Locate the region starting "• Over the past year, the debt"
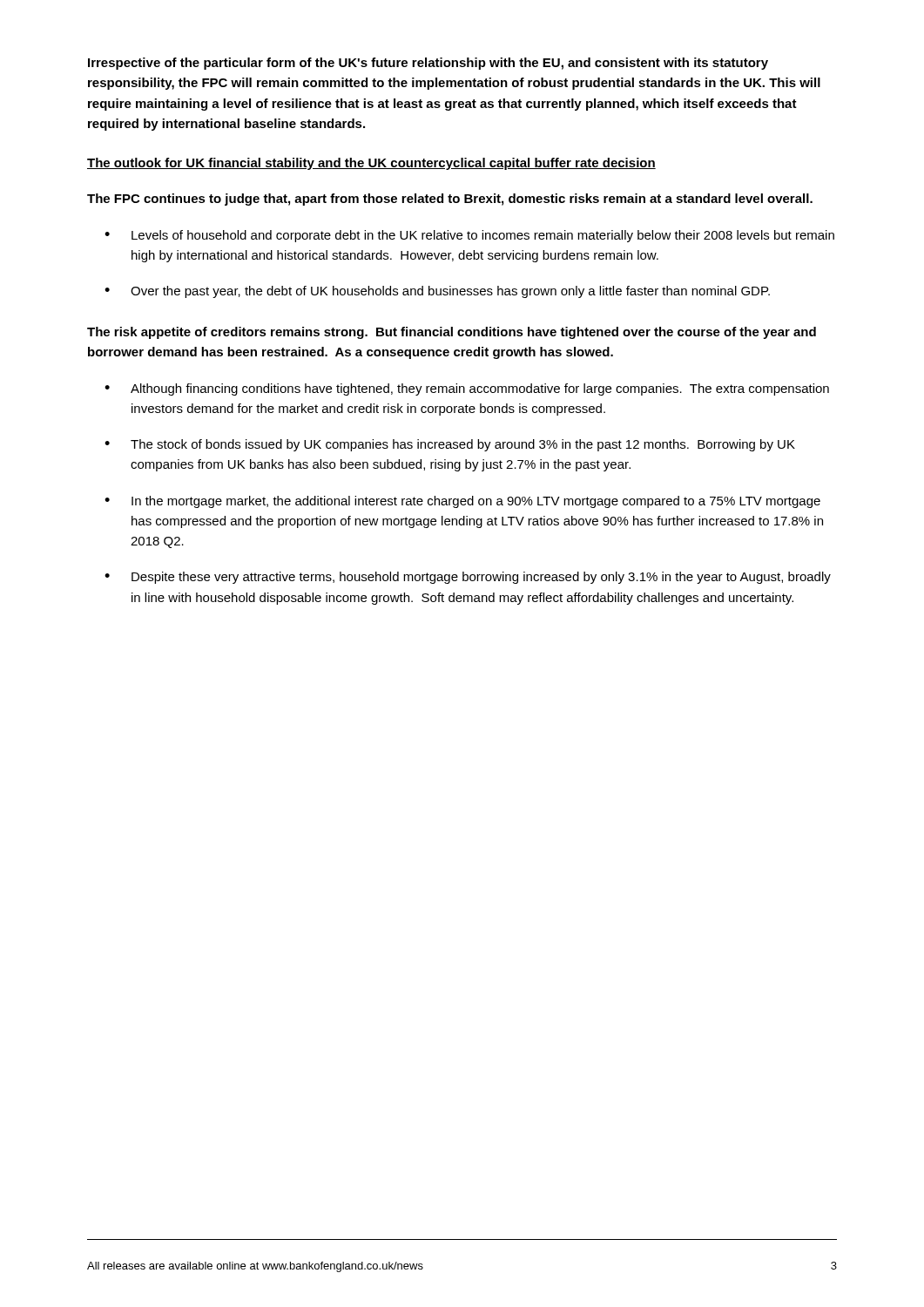924x1307 pixels. click(471, 291)
